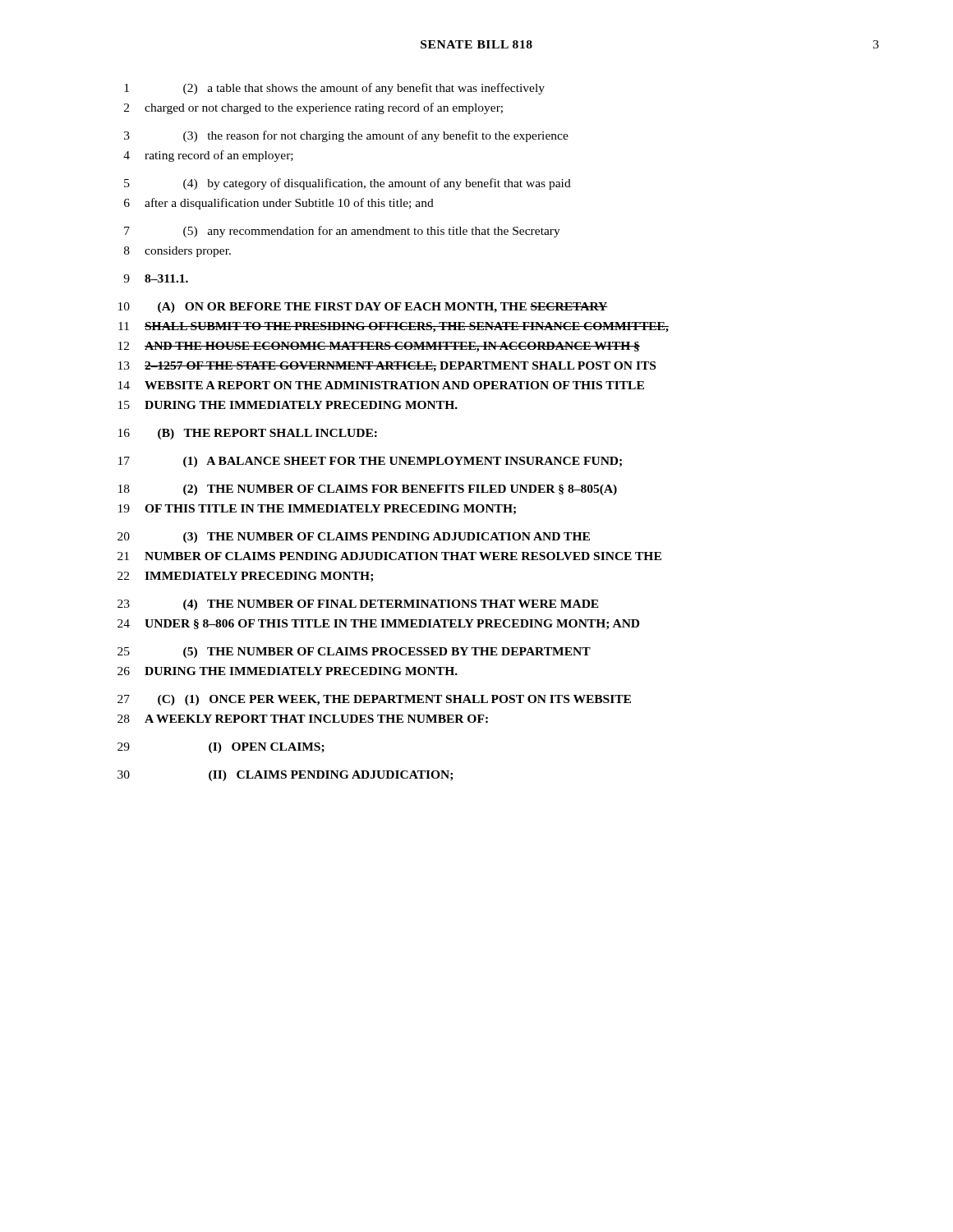The width and height of the screenshot is (953, 1232).
Task: Navigate to the text block starting "30 (II) CLAIMS PENDING ADJUDICATION;"
Action: 285,776
